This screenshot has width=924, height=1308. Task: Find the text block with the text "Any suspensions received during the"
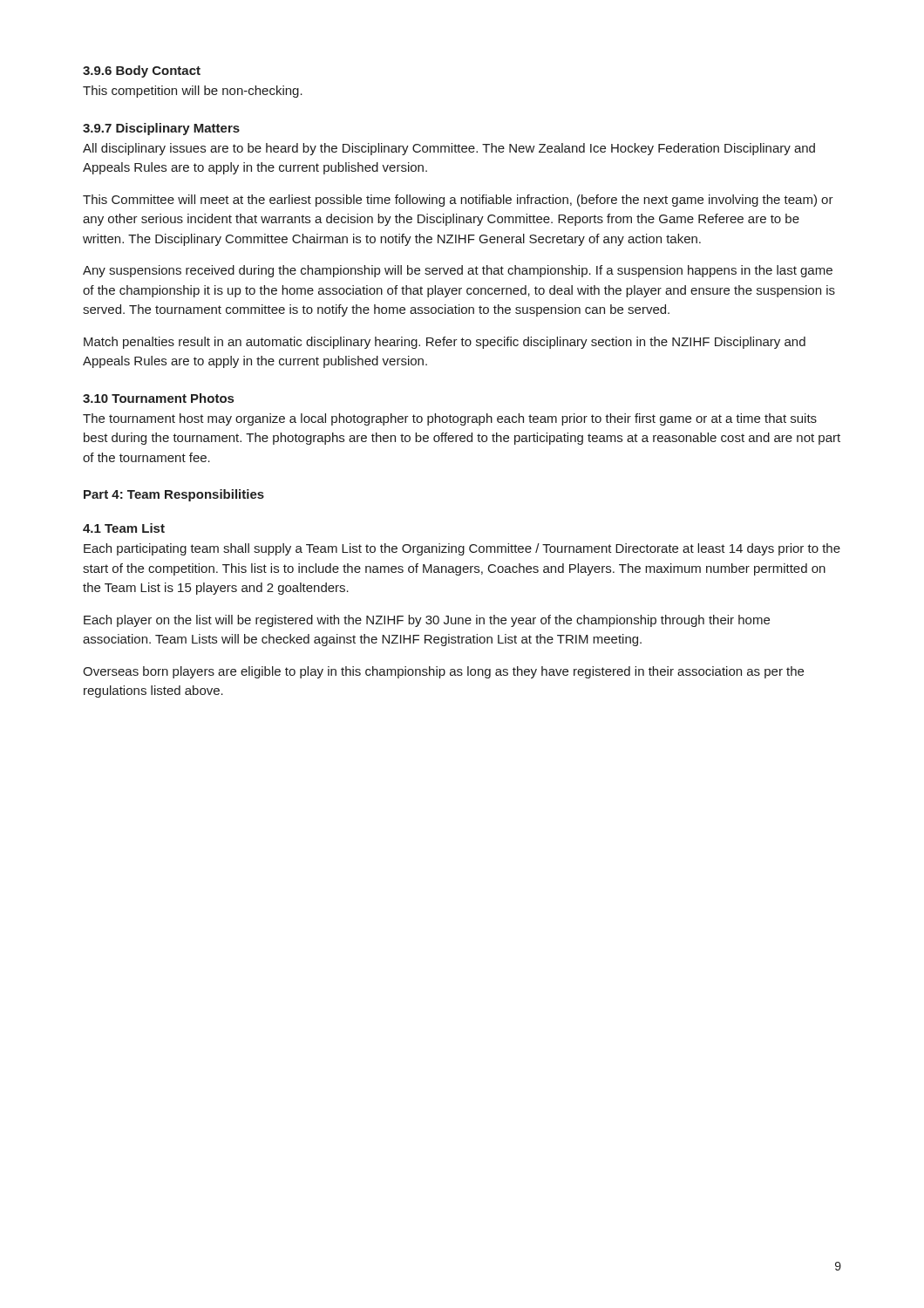click(459, 290)
